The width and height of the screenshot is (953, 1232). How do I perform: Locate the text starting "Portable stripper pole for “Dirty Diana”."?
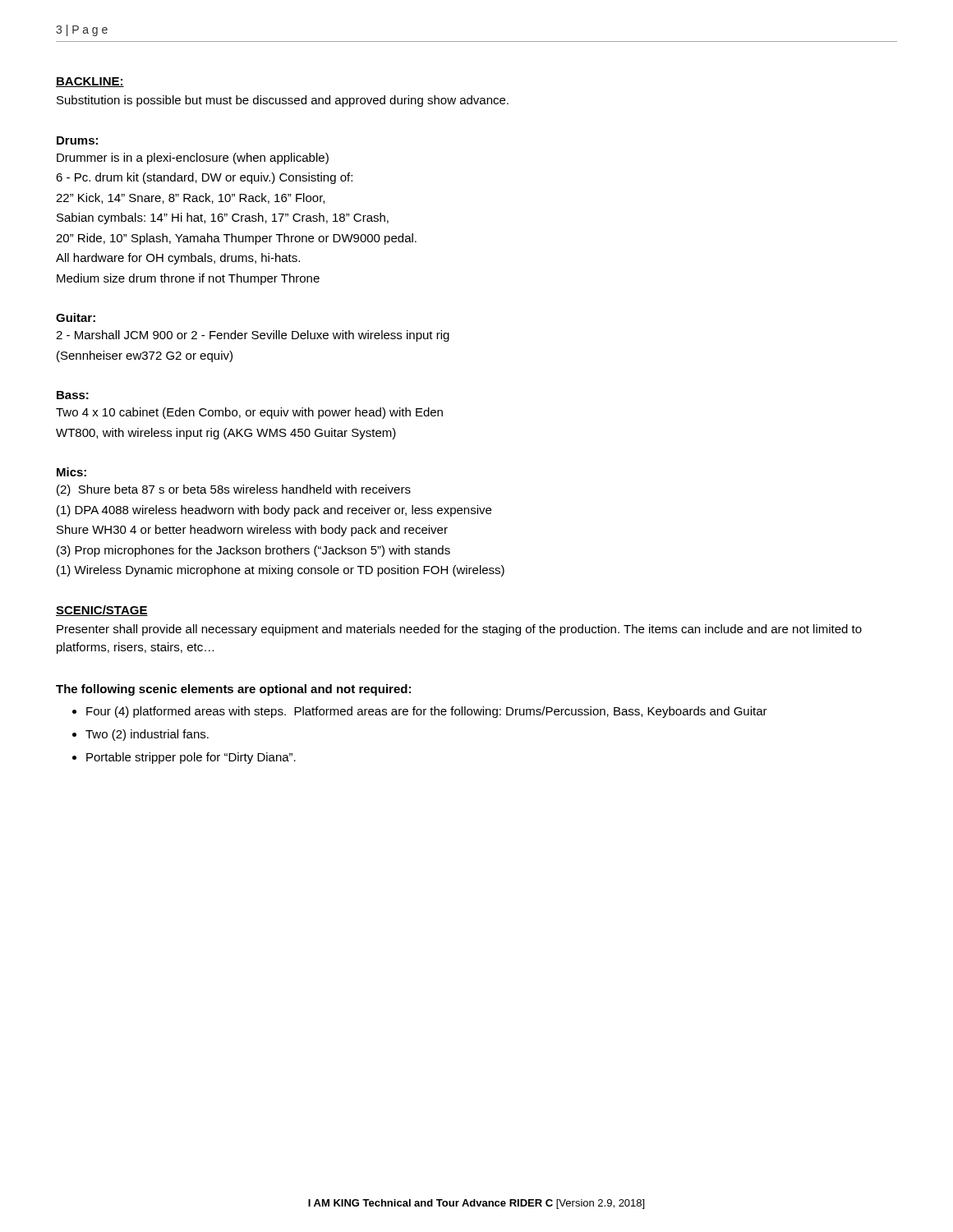click(184, 758)
